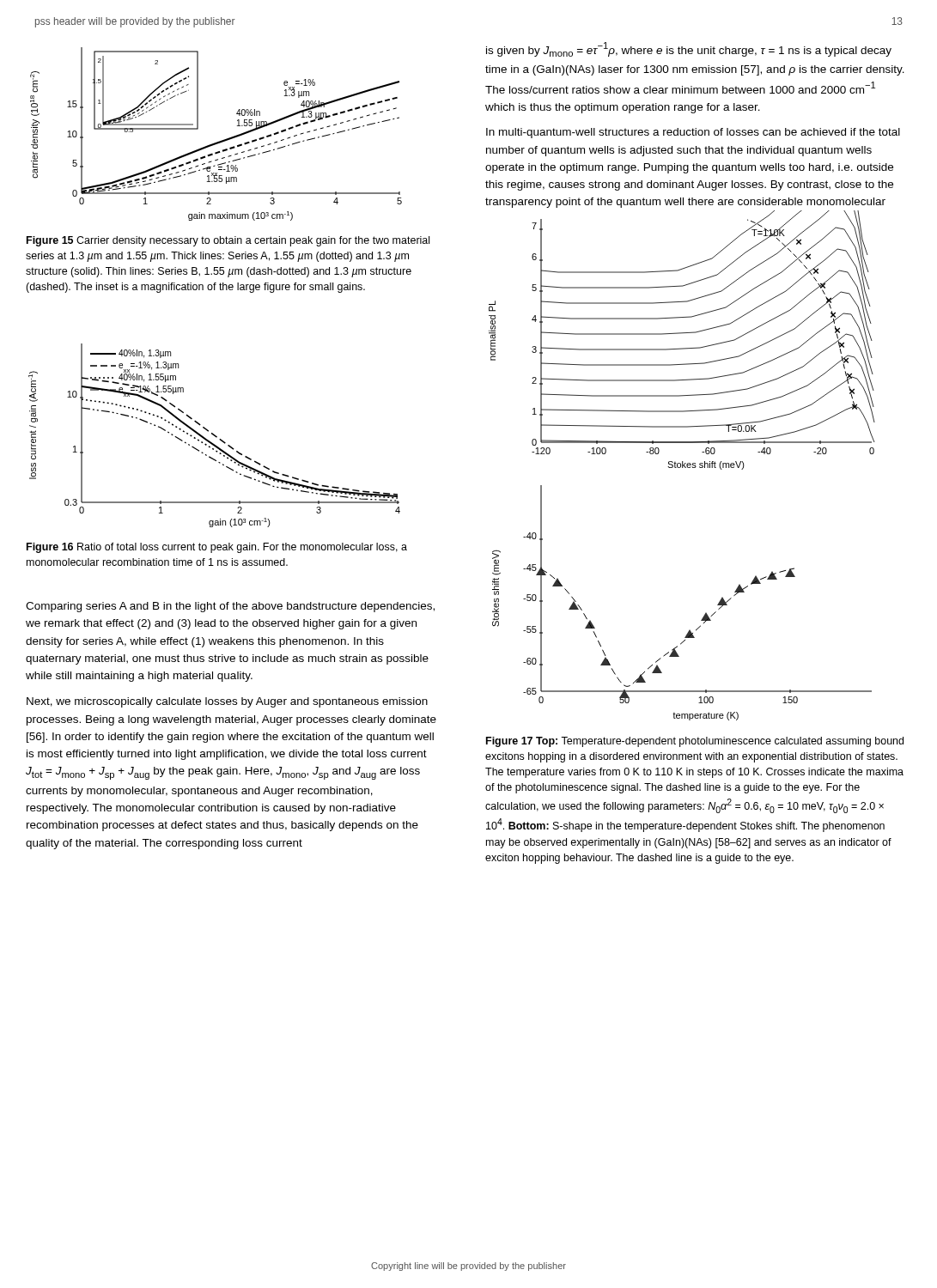The width and height of the screenshot is (937, 1288).
Task: Click the caption that begins "Figure 15 Carrier density necessary"
Action: (232, 264)
